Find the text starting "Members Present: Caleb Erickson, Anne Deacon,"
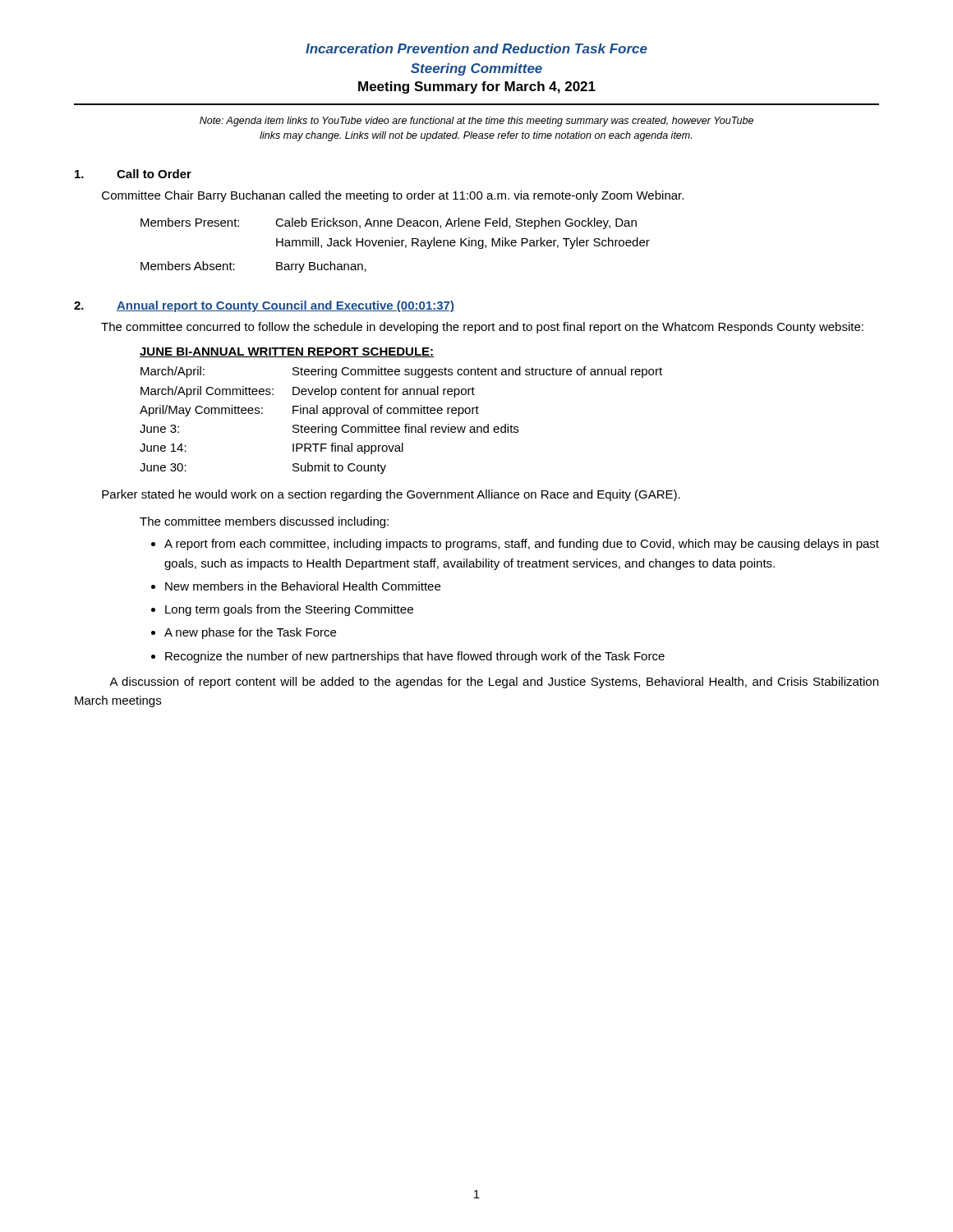 pos(509,232)
